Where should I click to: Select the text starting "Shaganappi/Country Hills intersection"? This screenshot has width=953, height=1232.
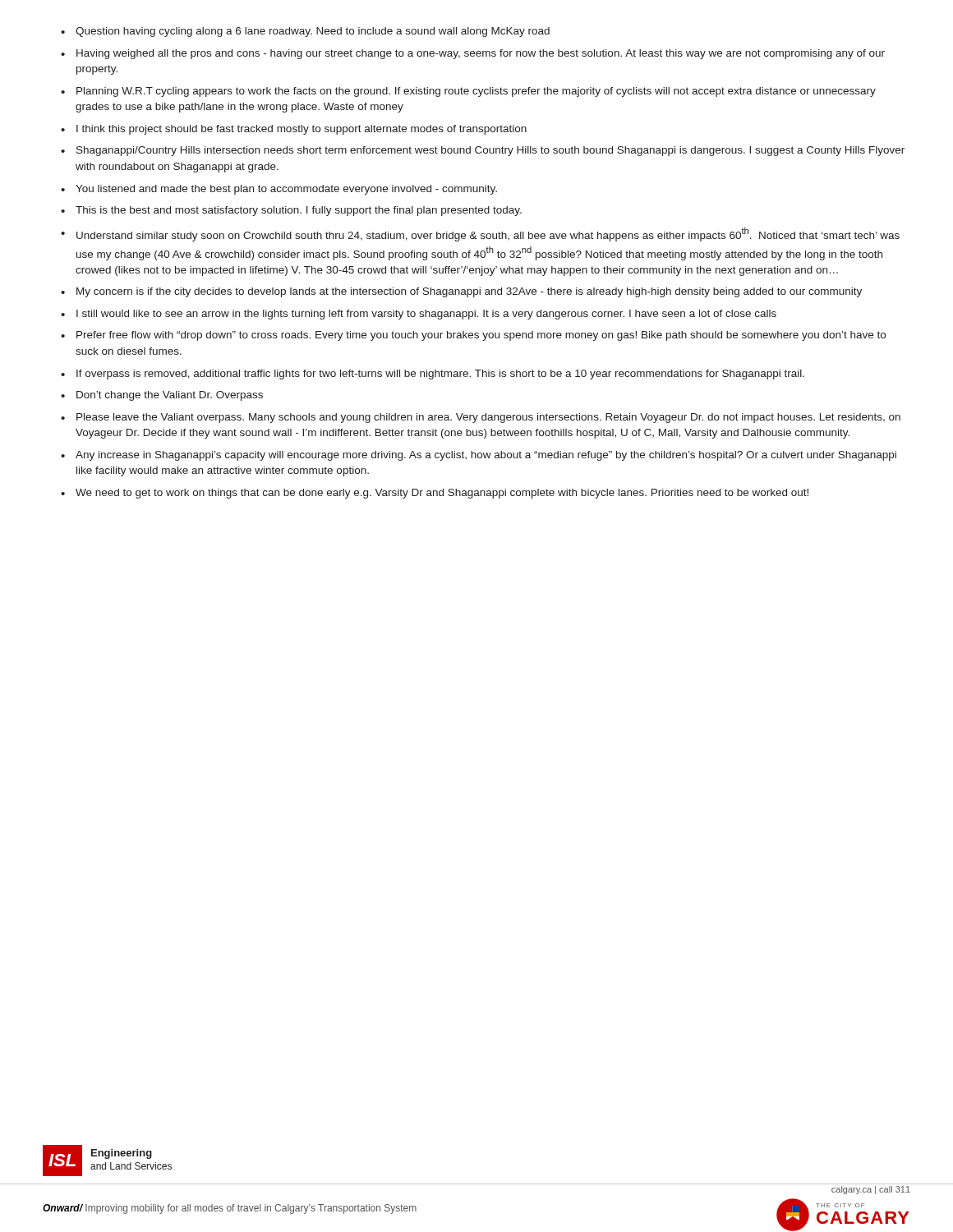490,158
